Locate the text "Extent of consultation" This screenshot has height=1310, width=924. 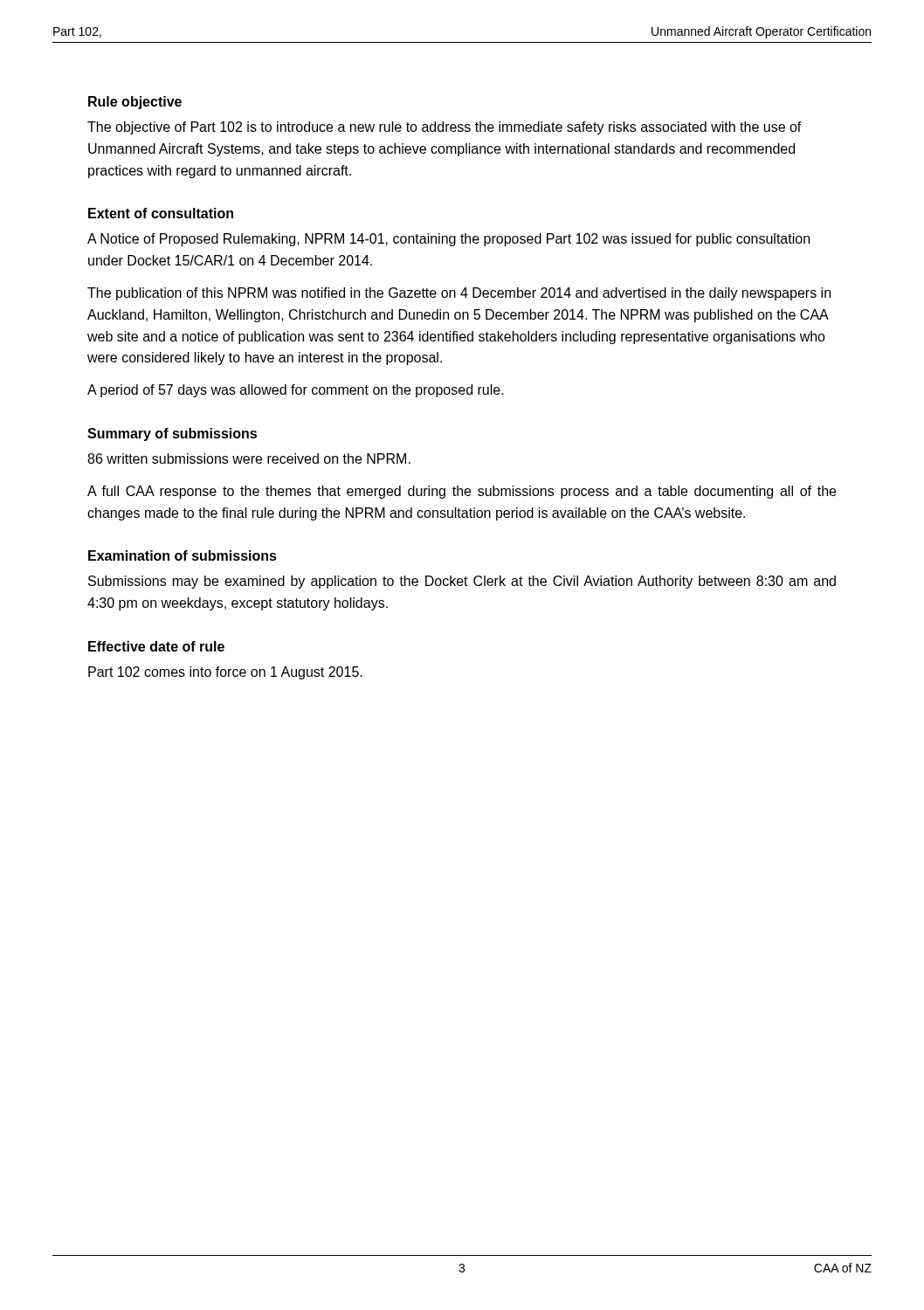point(161,214)
